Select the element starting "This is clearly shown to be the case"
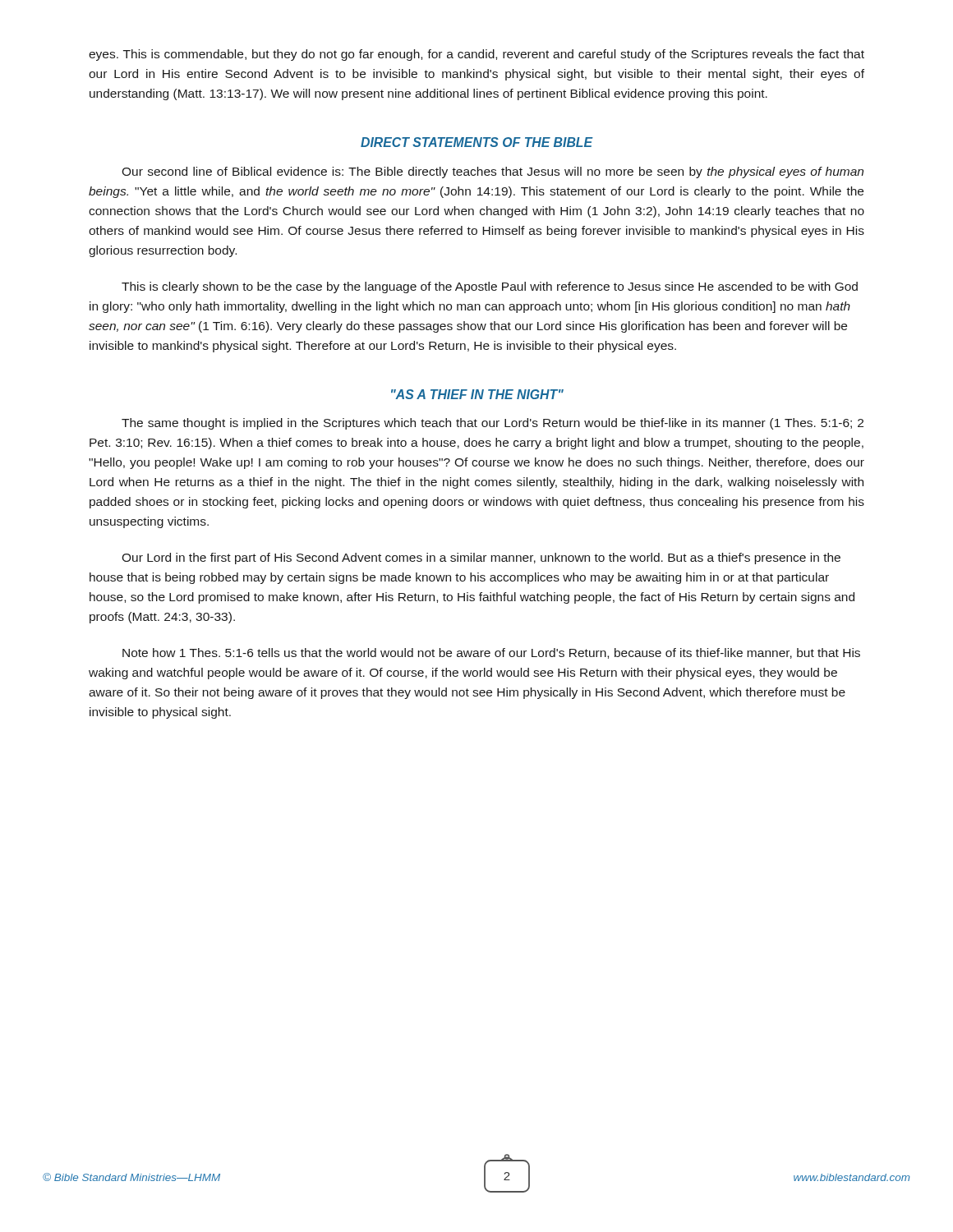 pos(474,316)
